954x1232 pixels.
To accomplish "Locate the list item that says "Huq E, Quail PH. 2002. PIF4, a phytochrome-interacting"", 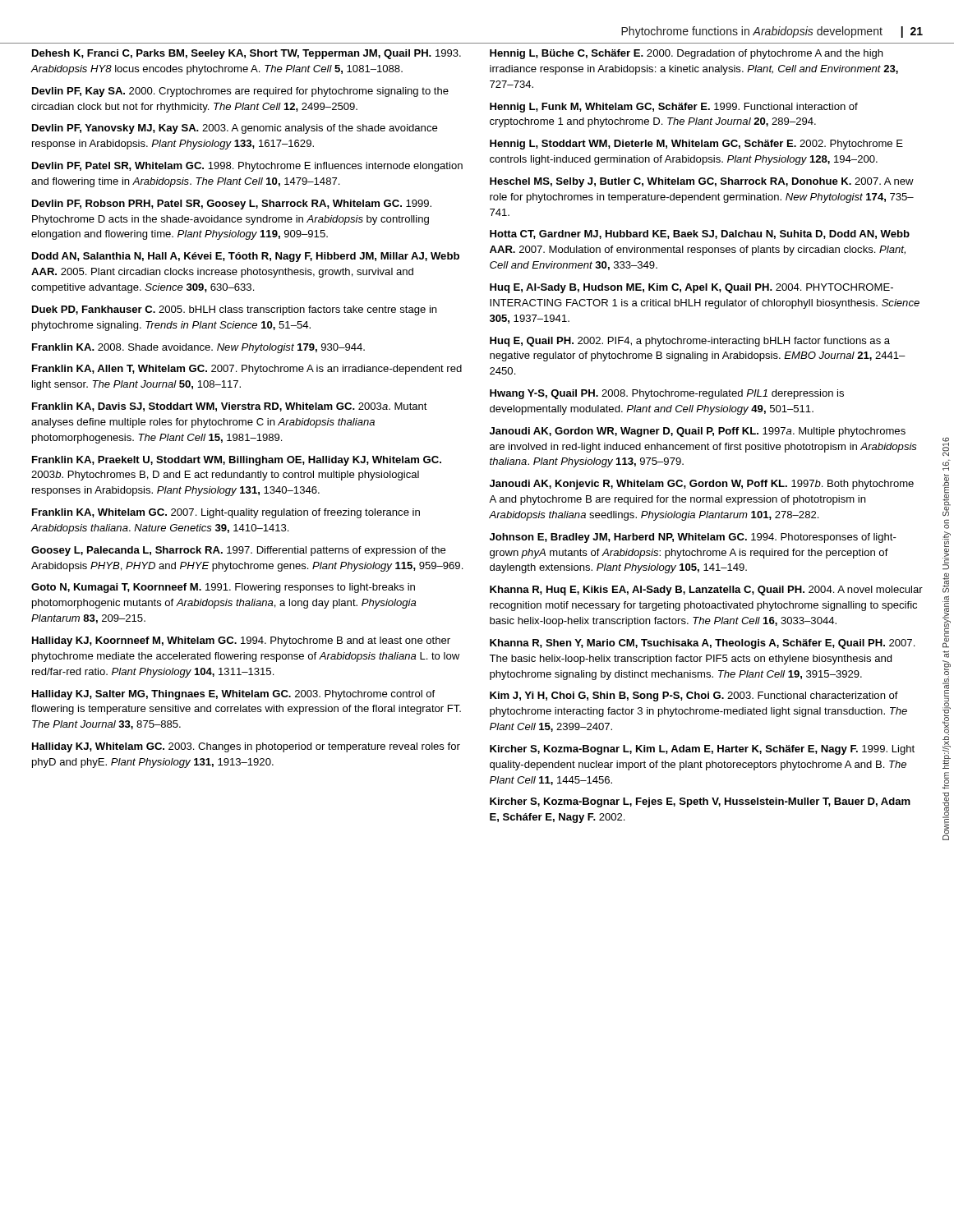I will pos(697,355).
